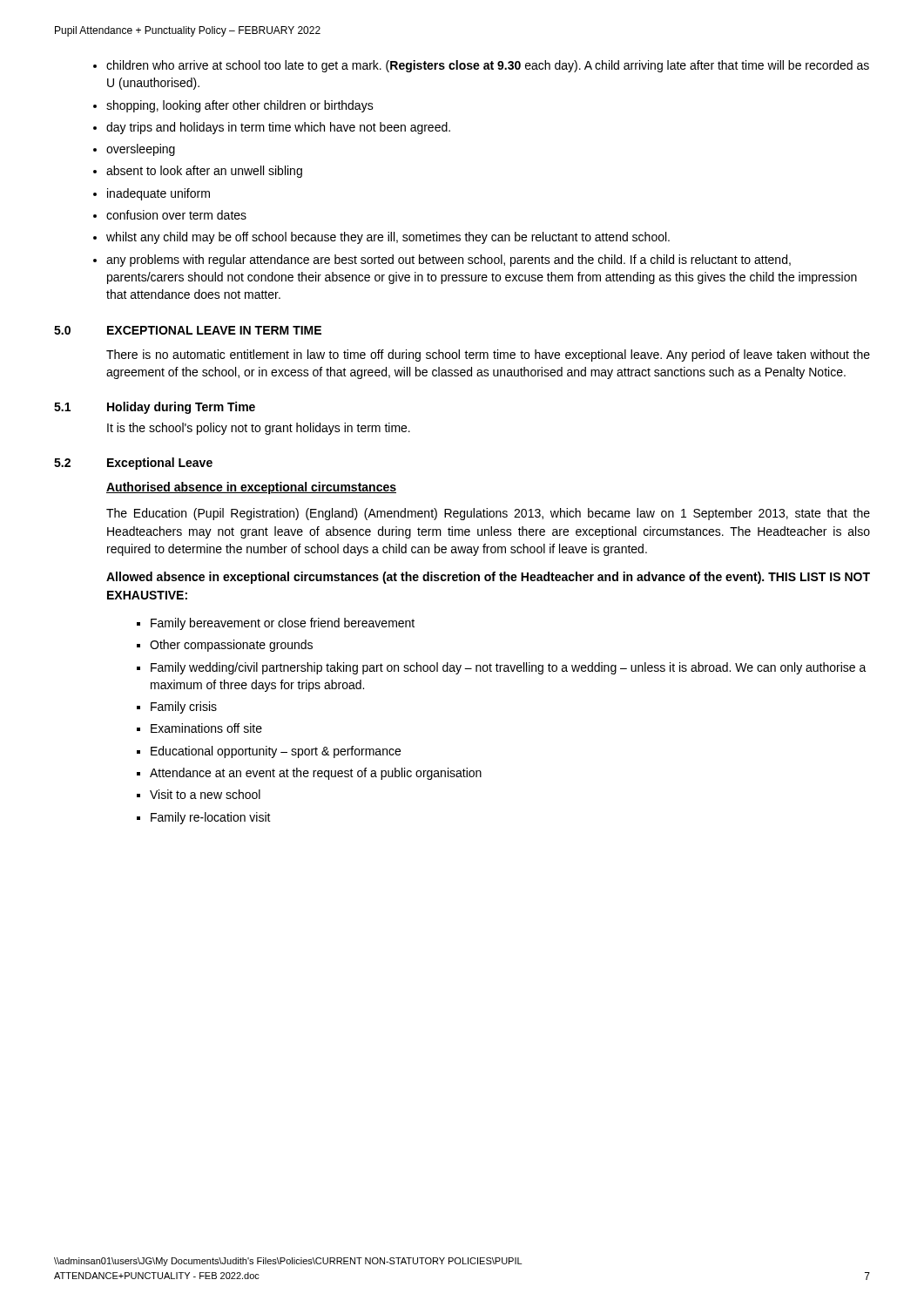Select the text block starting "The Education (Pupil Registration) (England) (Amendment)"
Image resolution: width=924 pixels, height=1307 pixels.
pyautogui.click(x=488, y=531)
